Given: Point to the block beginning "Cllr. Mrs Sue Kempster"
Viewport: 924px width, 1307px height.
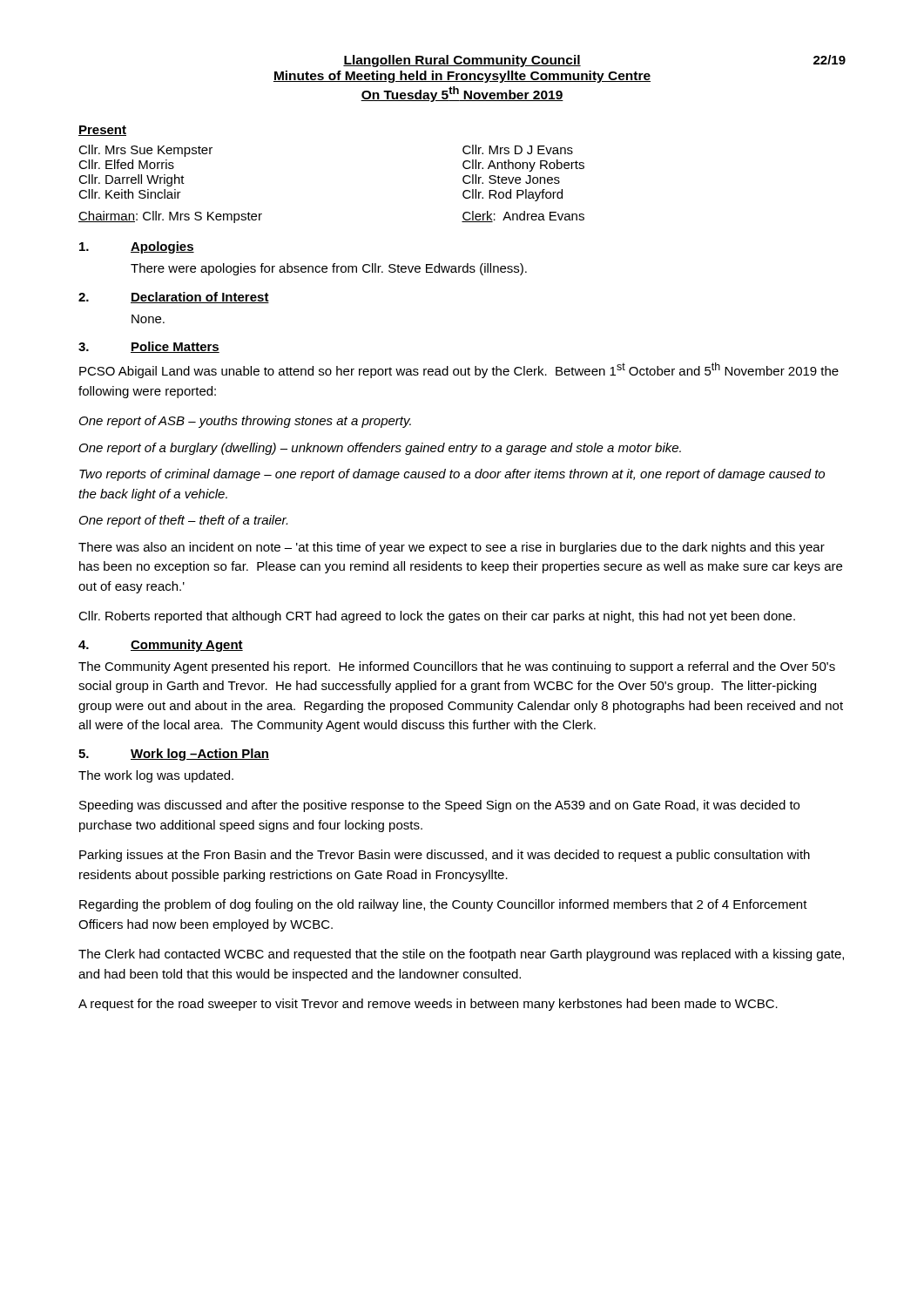Looking at the screenshot, I should pos(462,172).
